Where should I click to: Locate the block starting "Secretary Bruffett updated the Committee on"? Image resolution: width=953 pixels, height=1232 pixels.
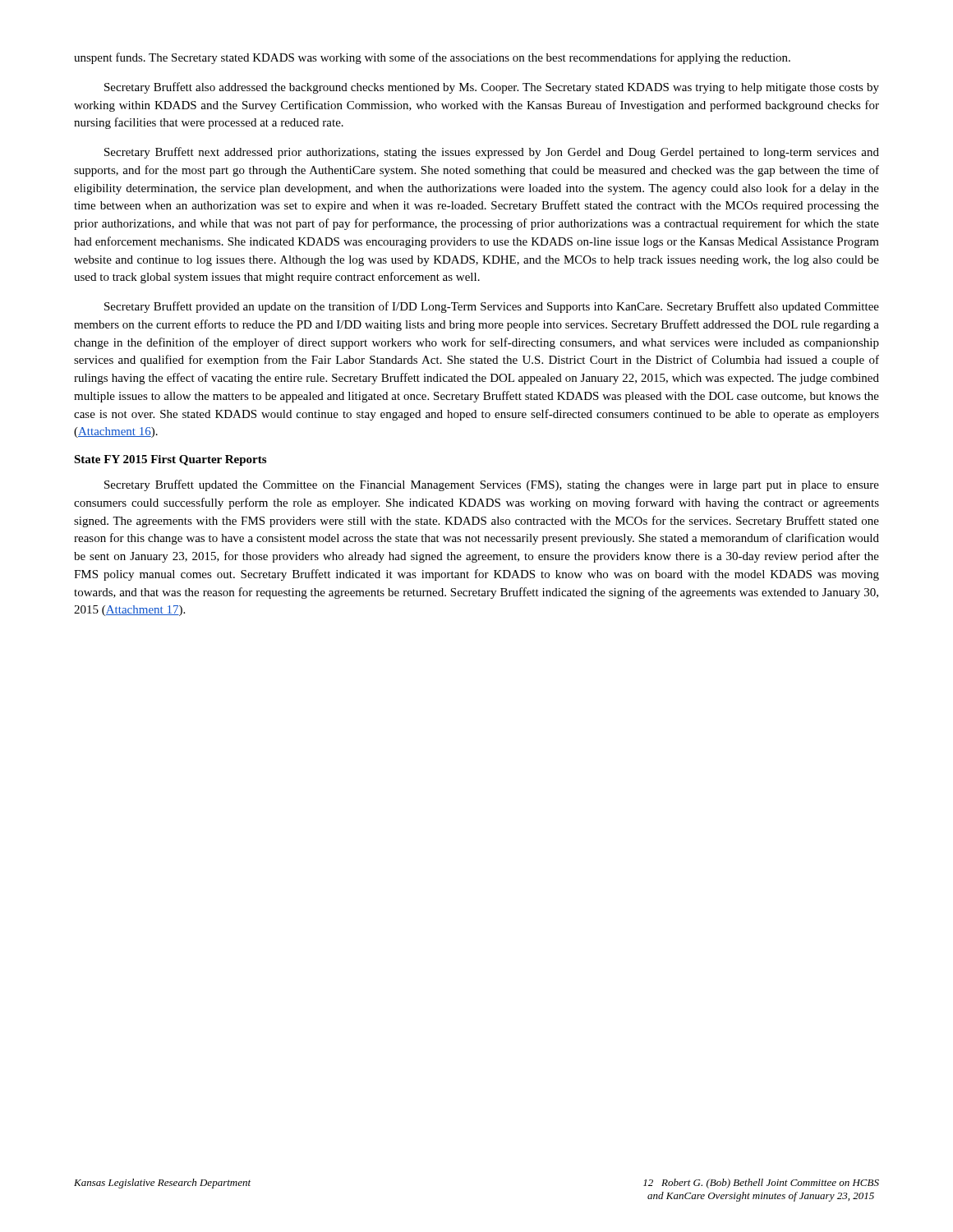coord(476,548)
